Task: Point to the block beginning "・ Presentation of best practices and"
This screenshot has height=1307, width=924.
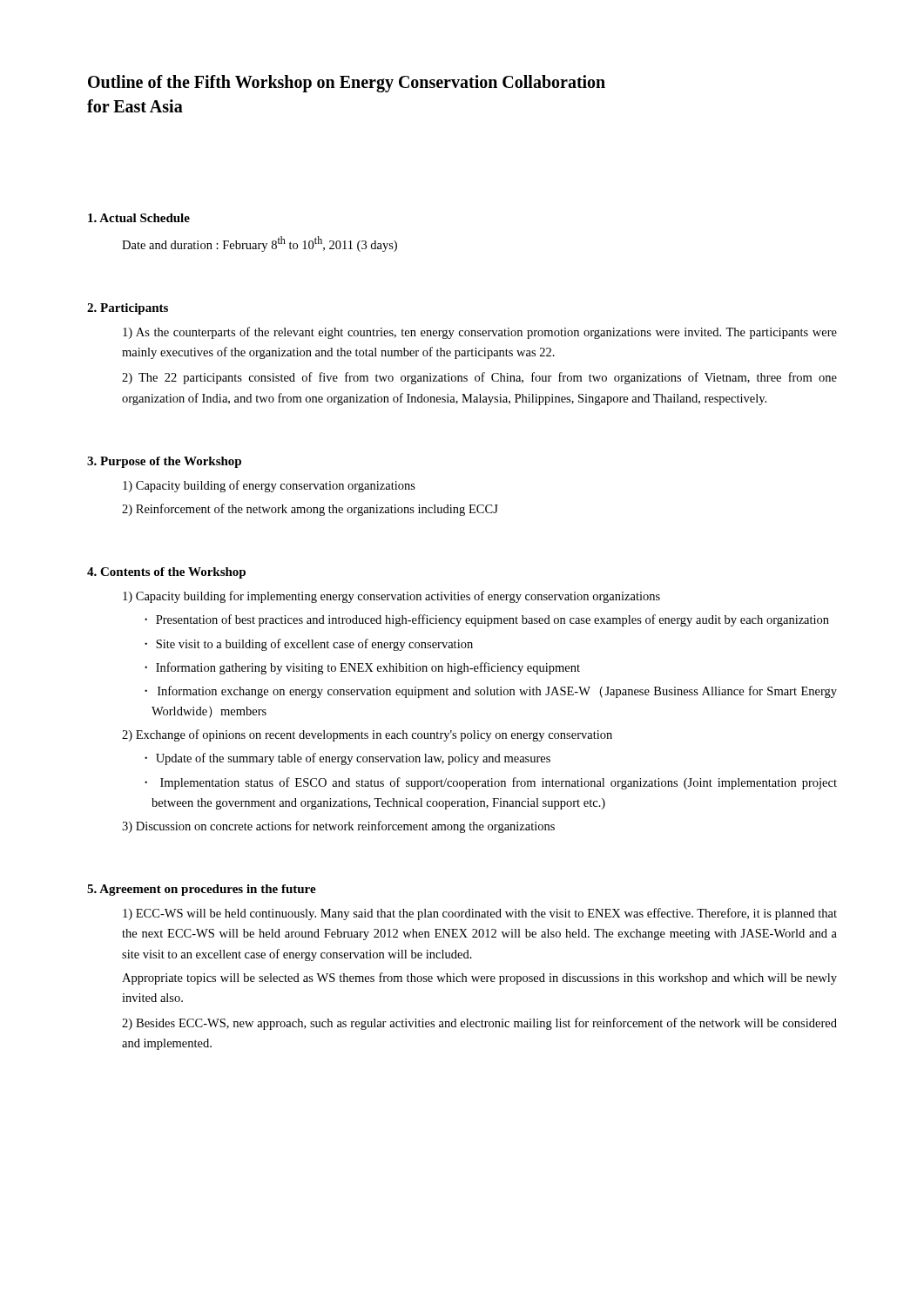Action: click(484, 620)
